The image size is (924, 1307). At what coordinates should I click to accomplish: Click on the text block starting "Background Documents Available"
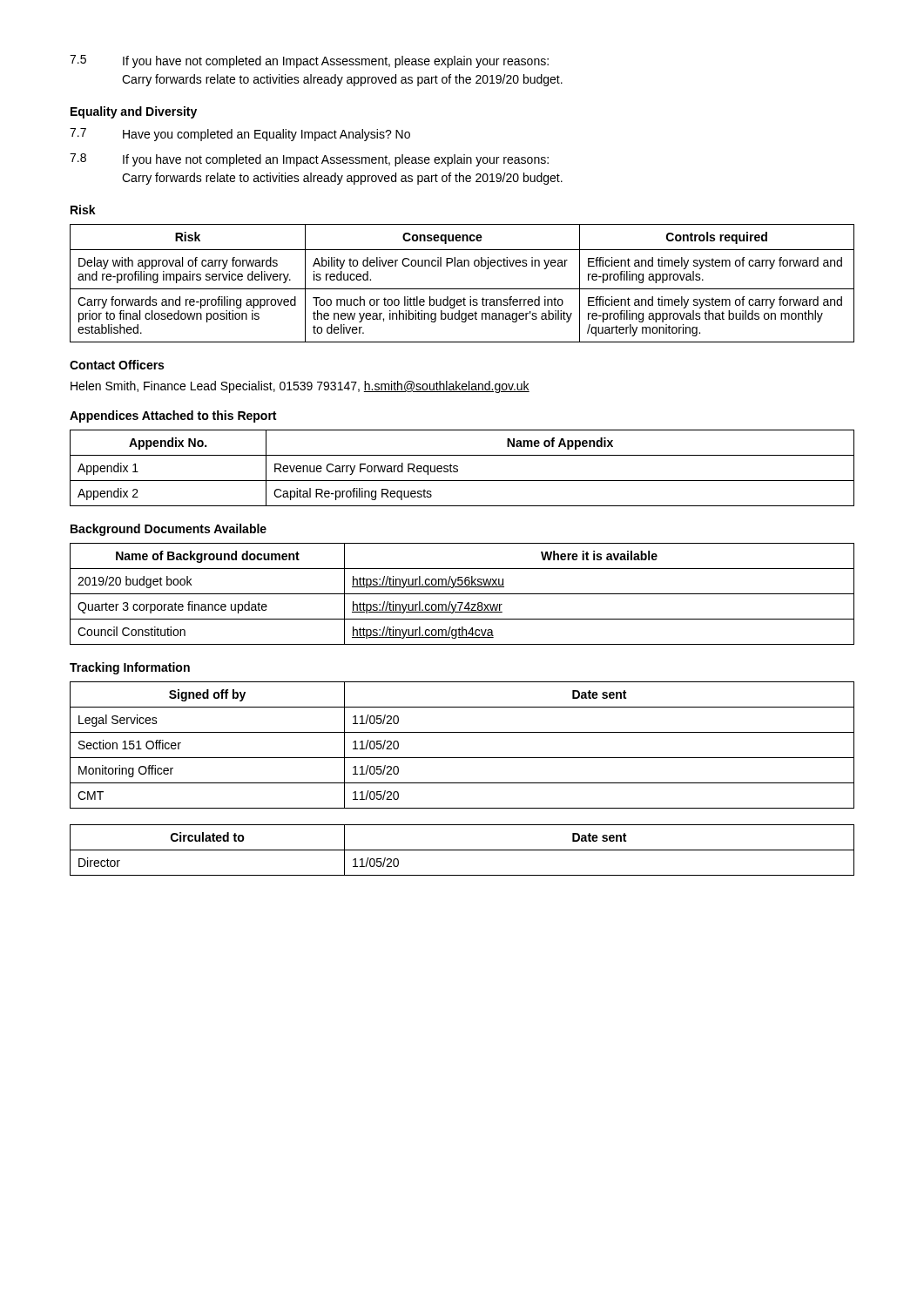coord(168,529)
